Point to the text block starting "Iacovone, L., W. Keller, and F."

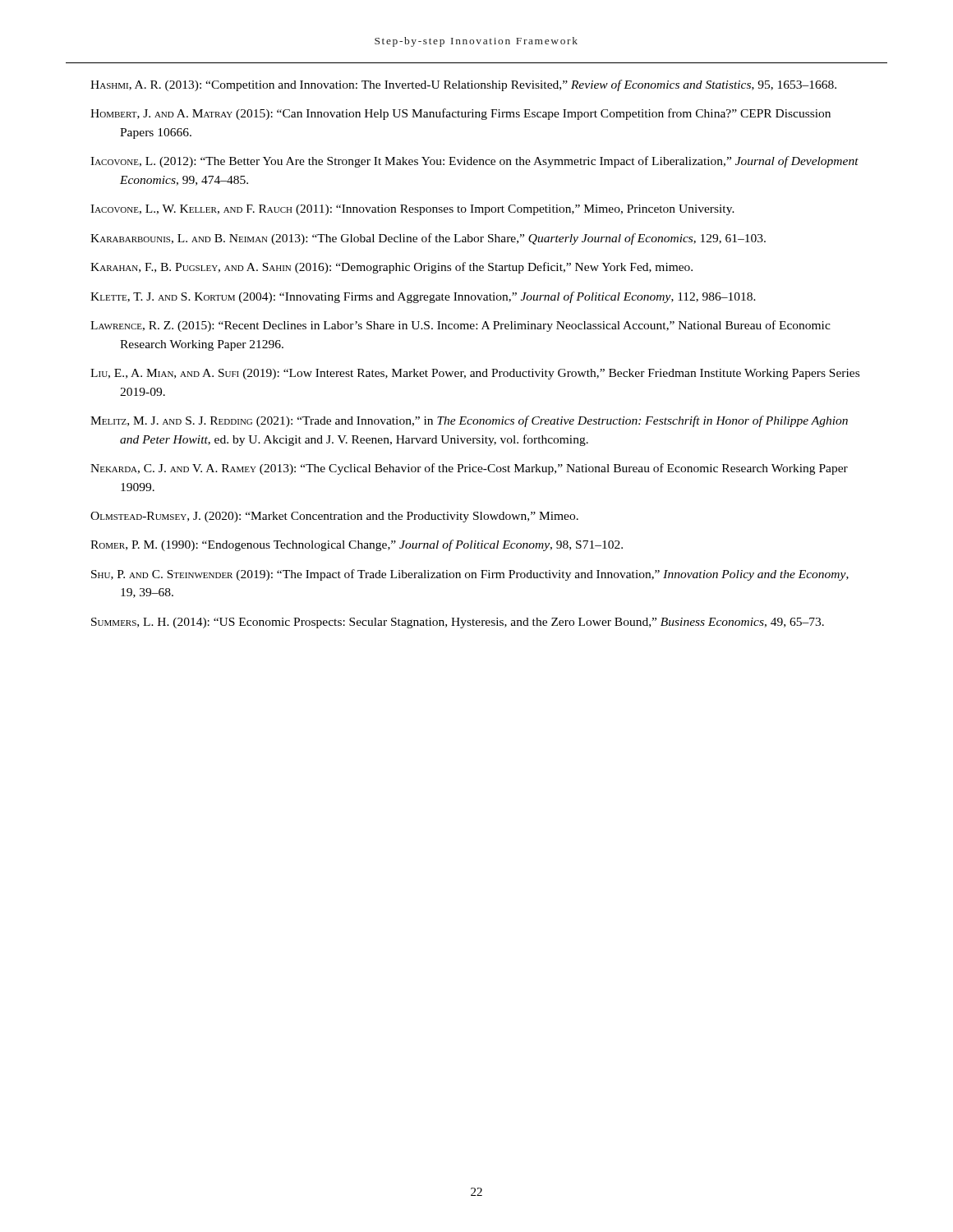(413, 209)
